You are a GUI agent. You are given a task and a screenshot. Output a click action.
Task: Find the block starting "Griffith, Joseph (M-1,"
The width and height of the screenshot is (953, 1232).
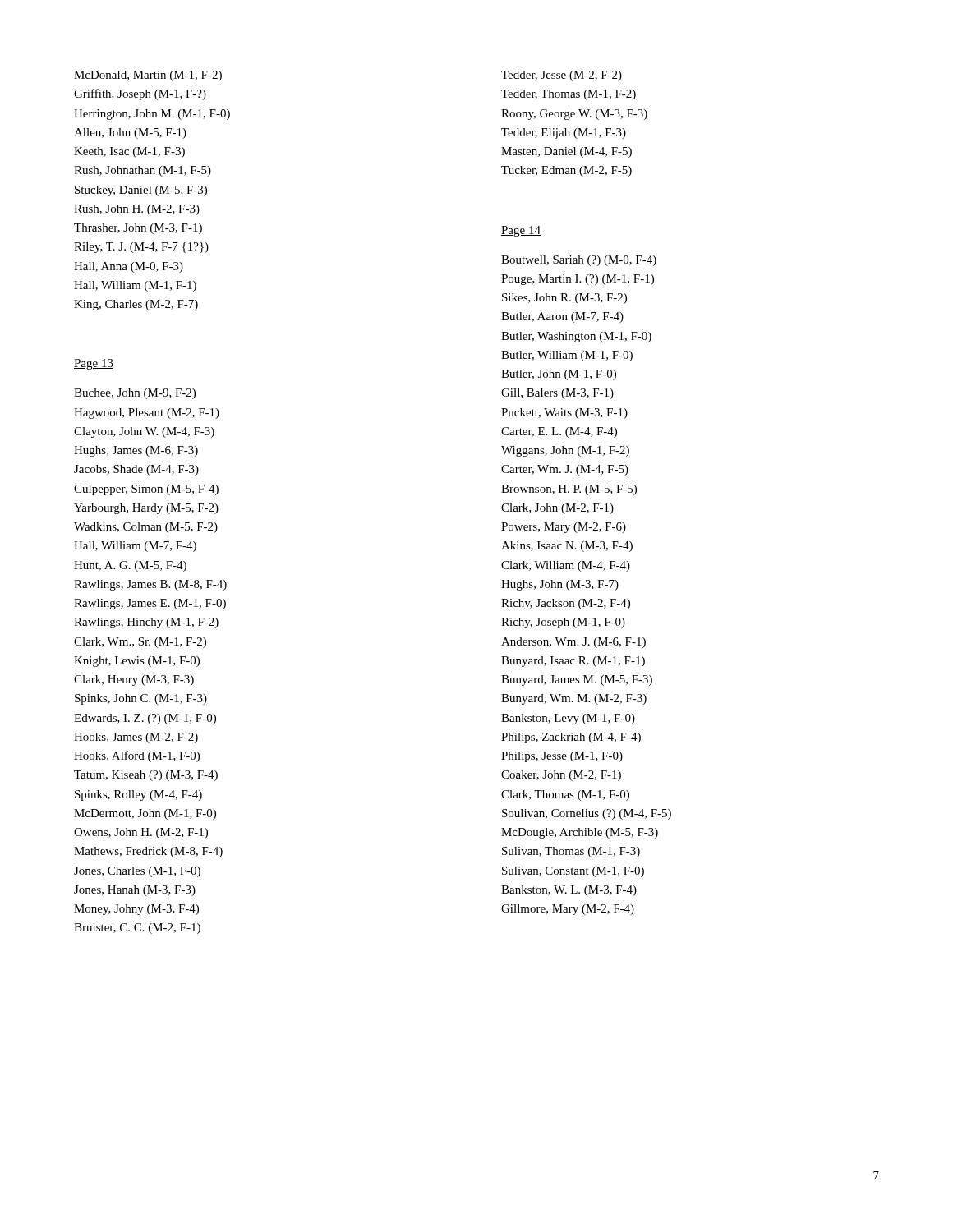(140, 94)
